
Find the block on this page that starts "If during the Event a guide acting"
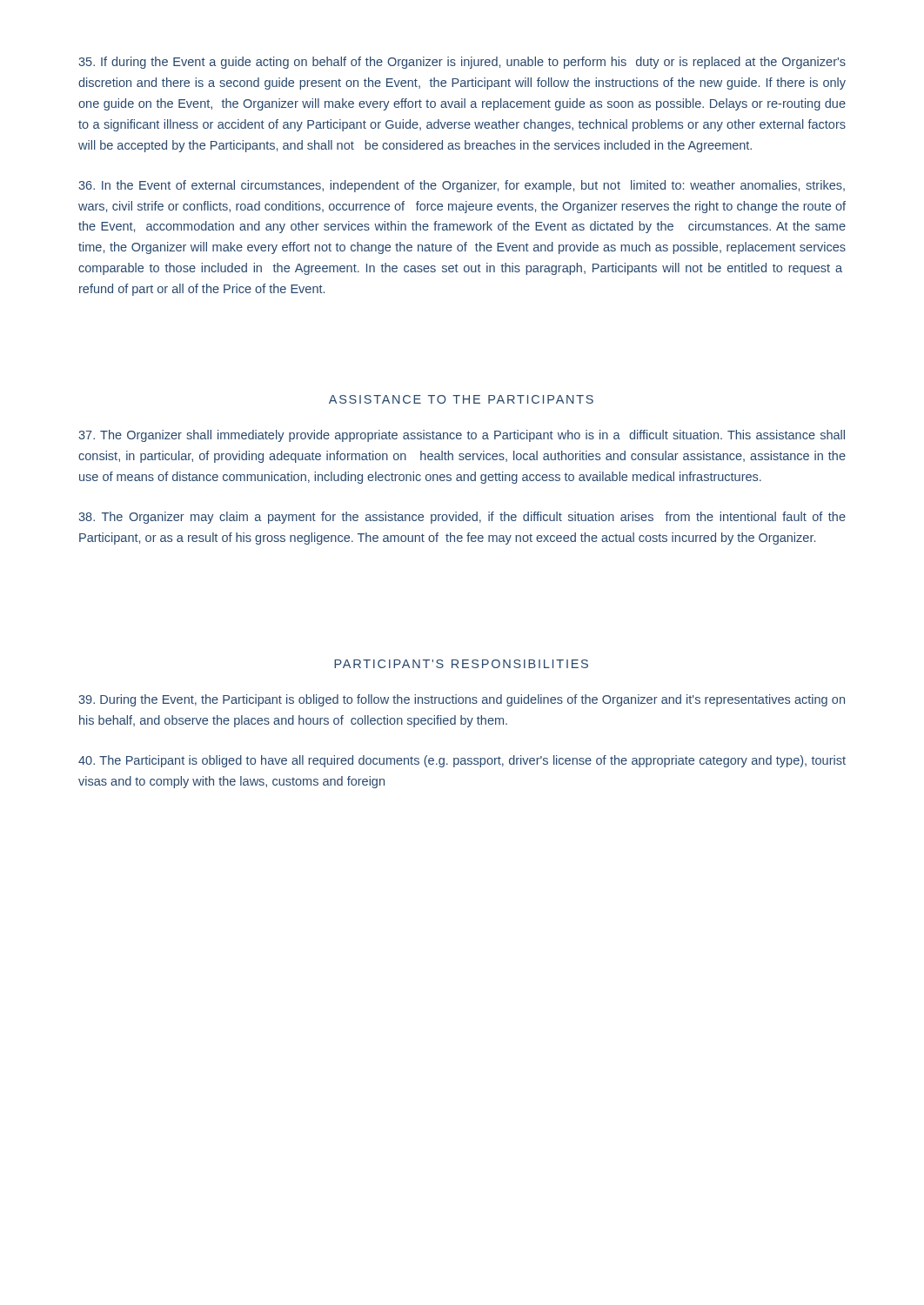point(462,103)
